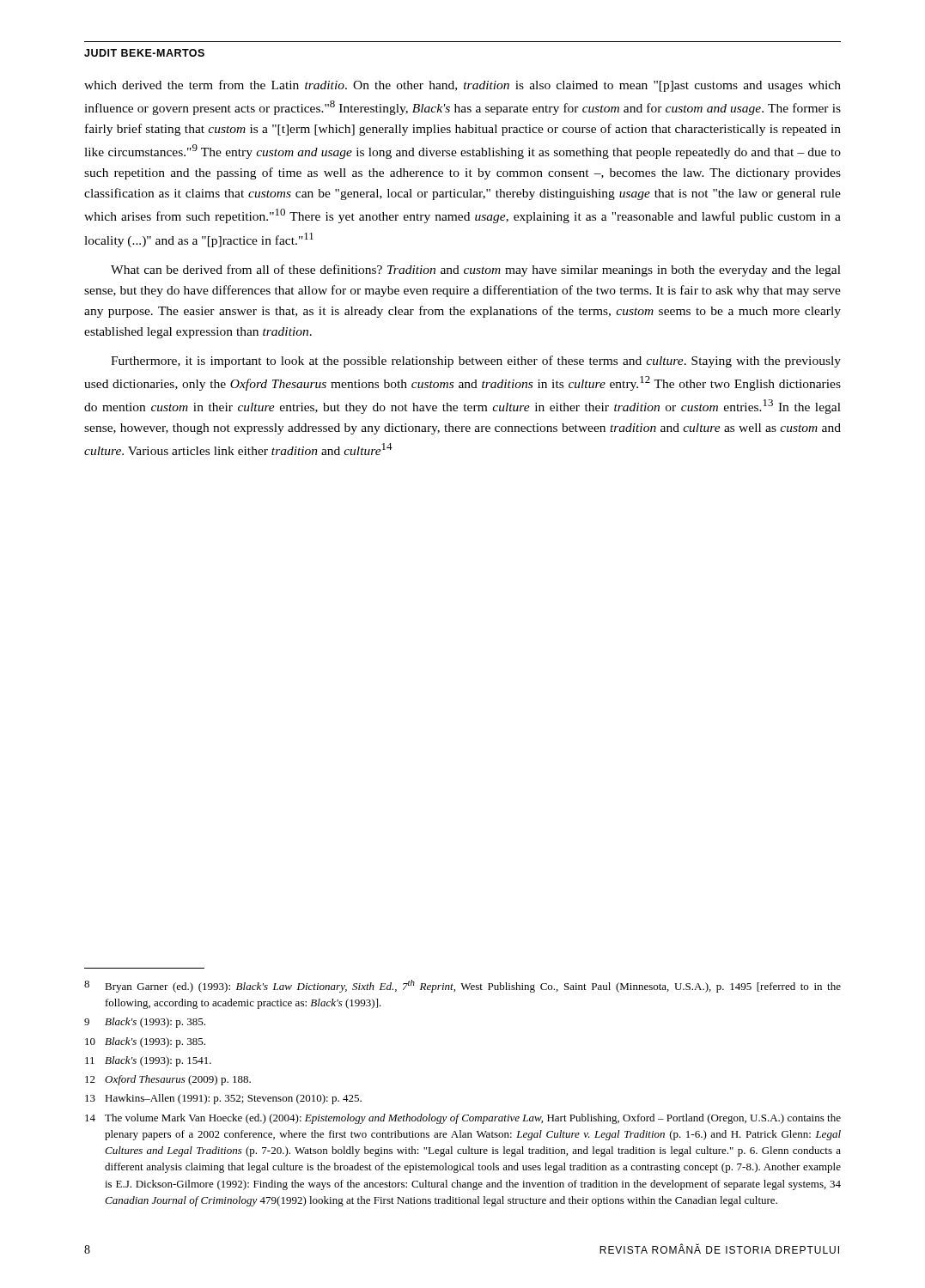This screenshot has width=925, height=1288.
Task: Click where it says "12 Oxford Thesaurus (2009) p. 188."
Action: click(x=168, y=1080)
